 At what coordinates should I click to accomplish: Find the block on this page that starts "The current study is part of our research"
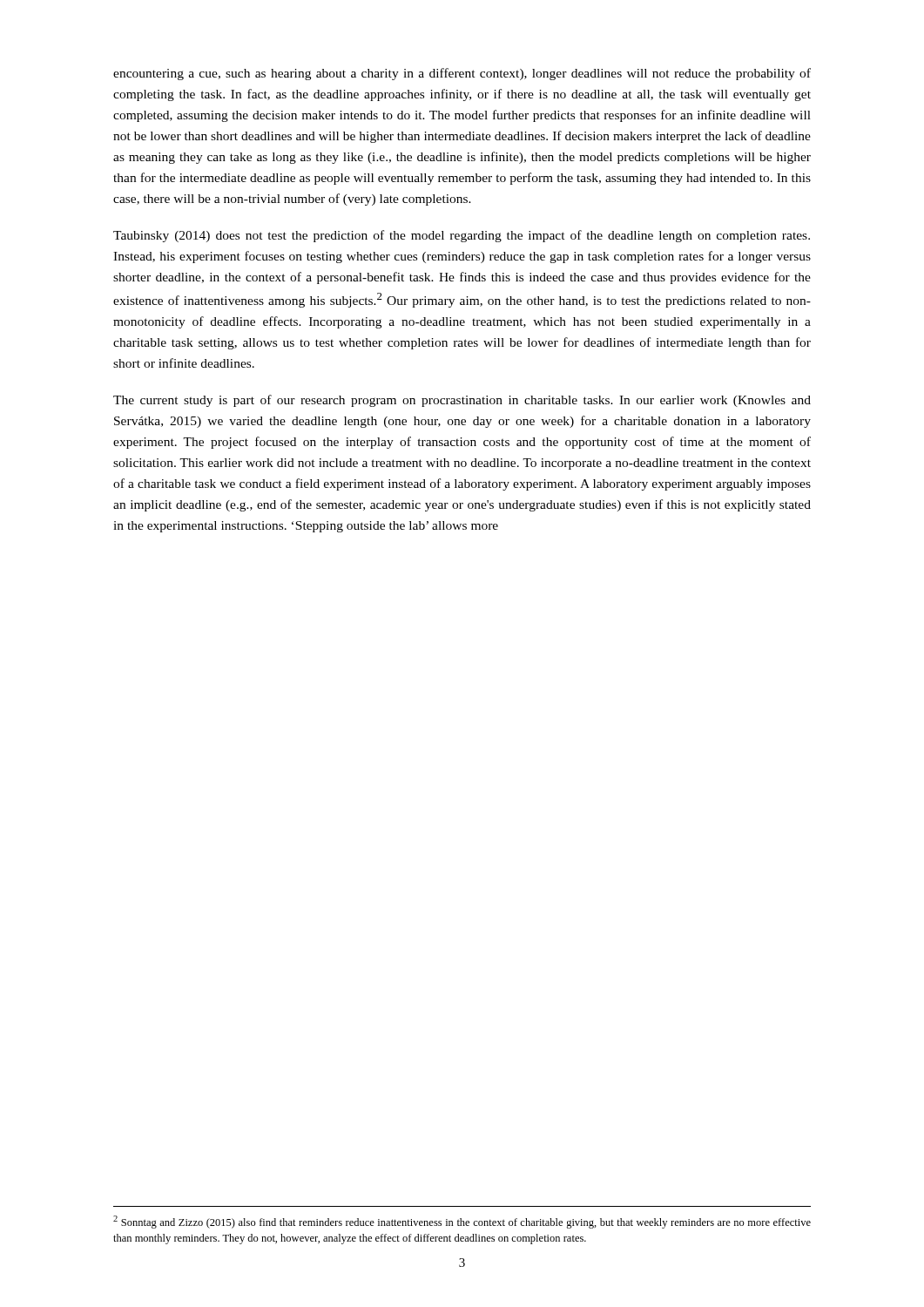point(462,463)
